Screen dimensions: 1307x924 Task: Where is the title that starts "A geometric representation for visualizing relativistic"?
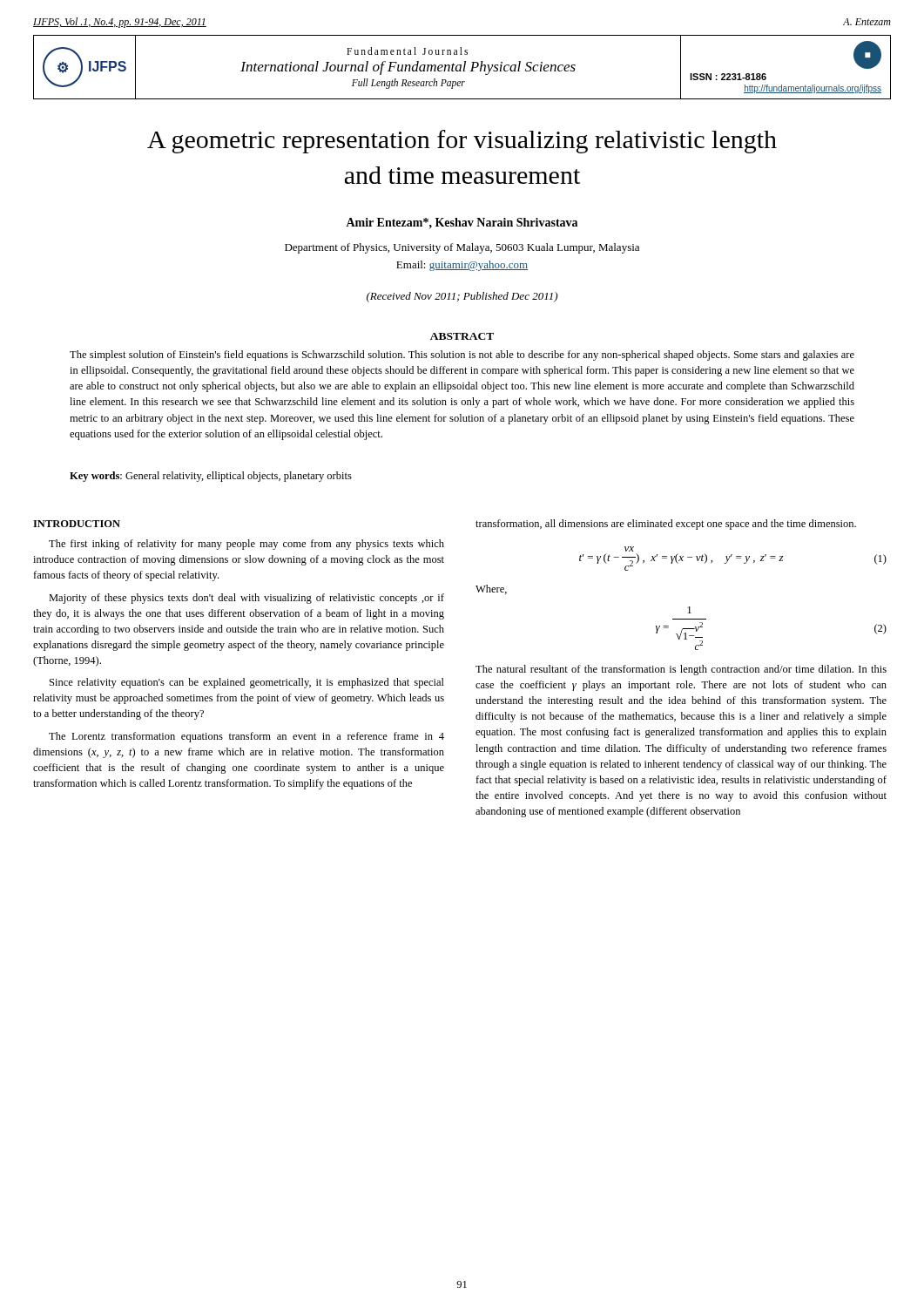pyautogui.click(x=462, y=157)
